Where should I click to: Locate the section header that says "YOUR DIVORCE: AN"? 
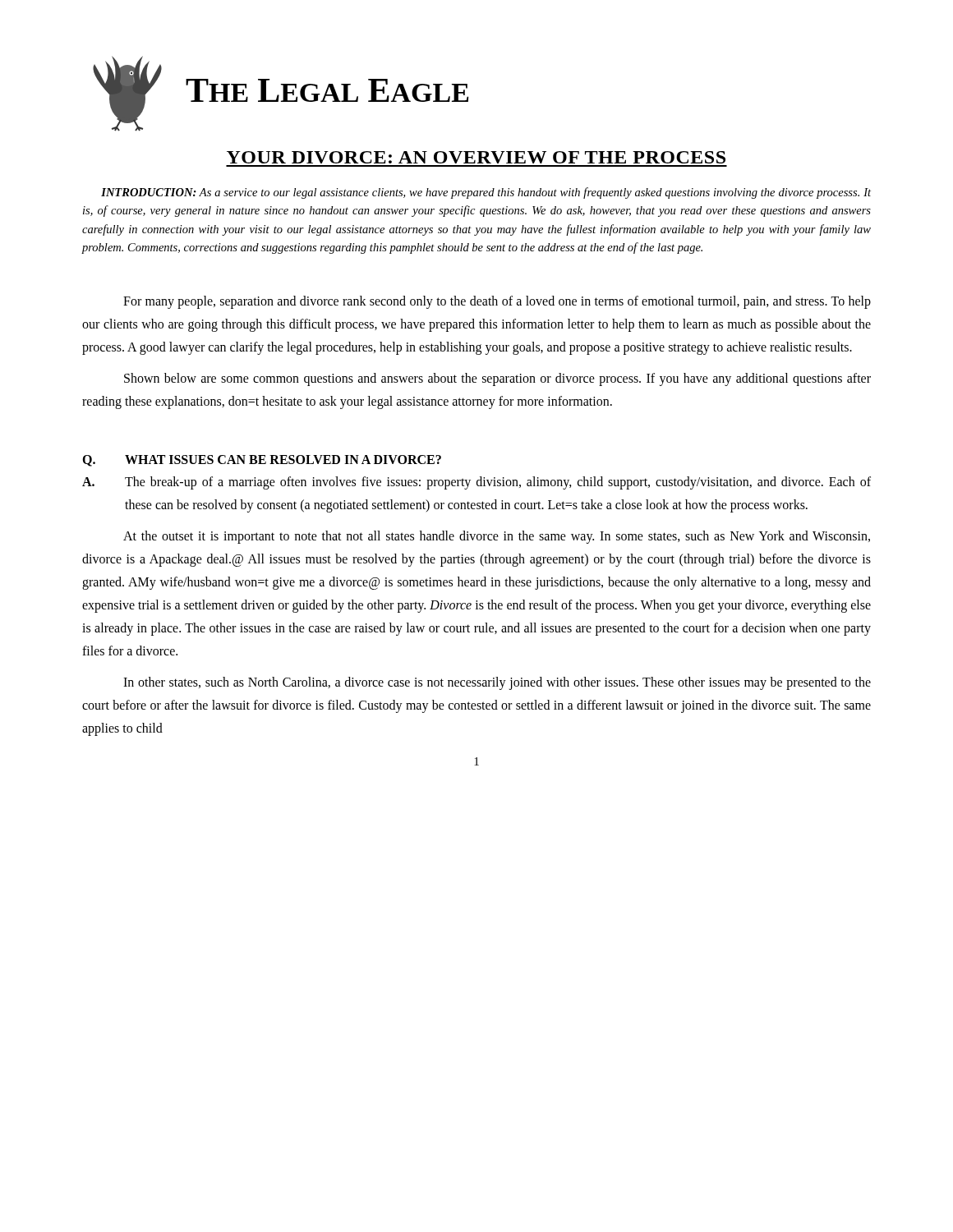[x=476, y=157]
